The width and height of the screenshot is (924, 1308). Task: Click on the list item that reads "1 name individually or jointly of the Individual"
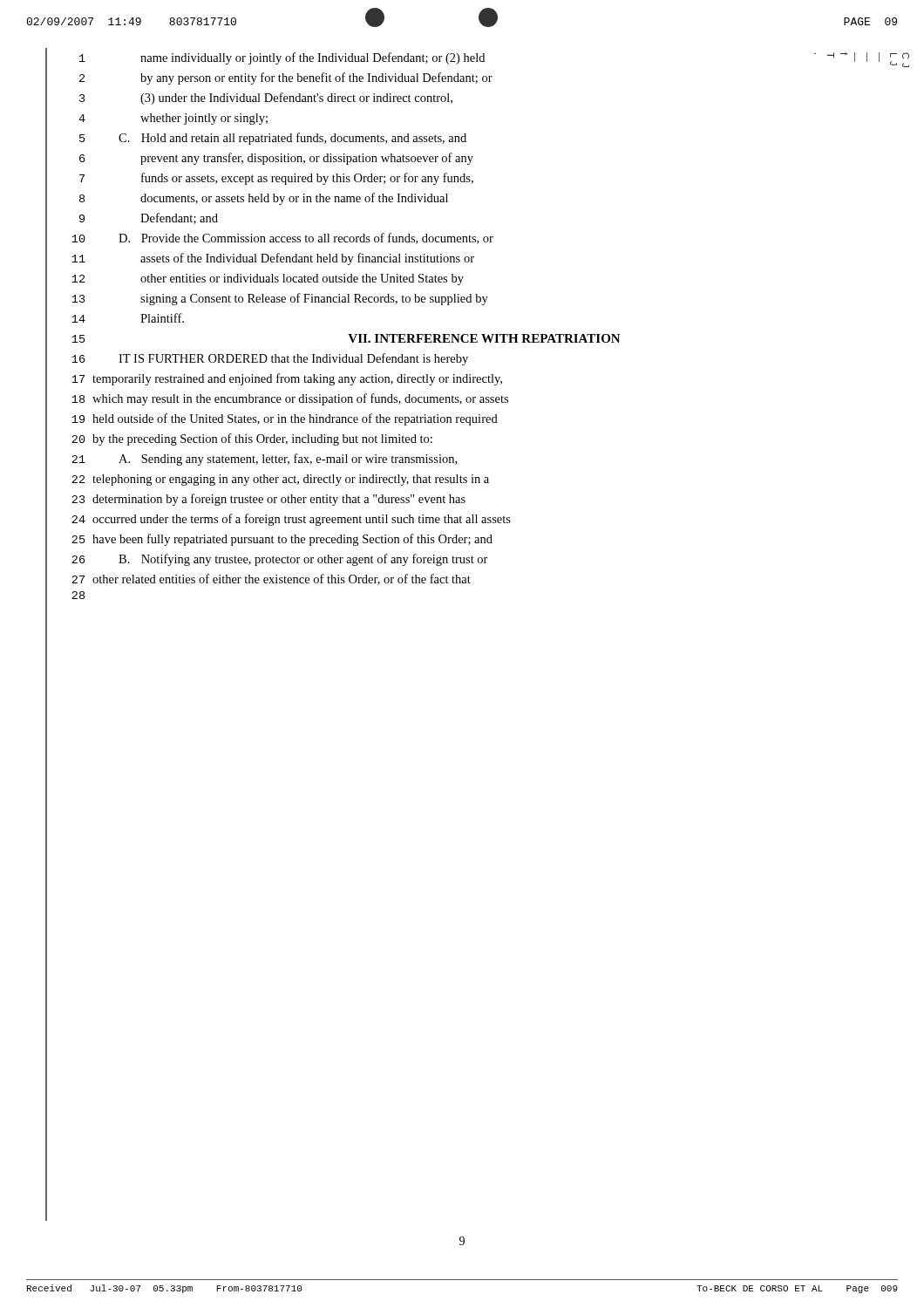[x=464, y=88]
